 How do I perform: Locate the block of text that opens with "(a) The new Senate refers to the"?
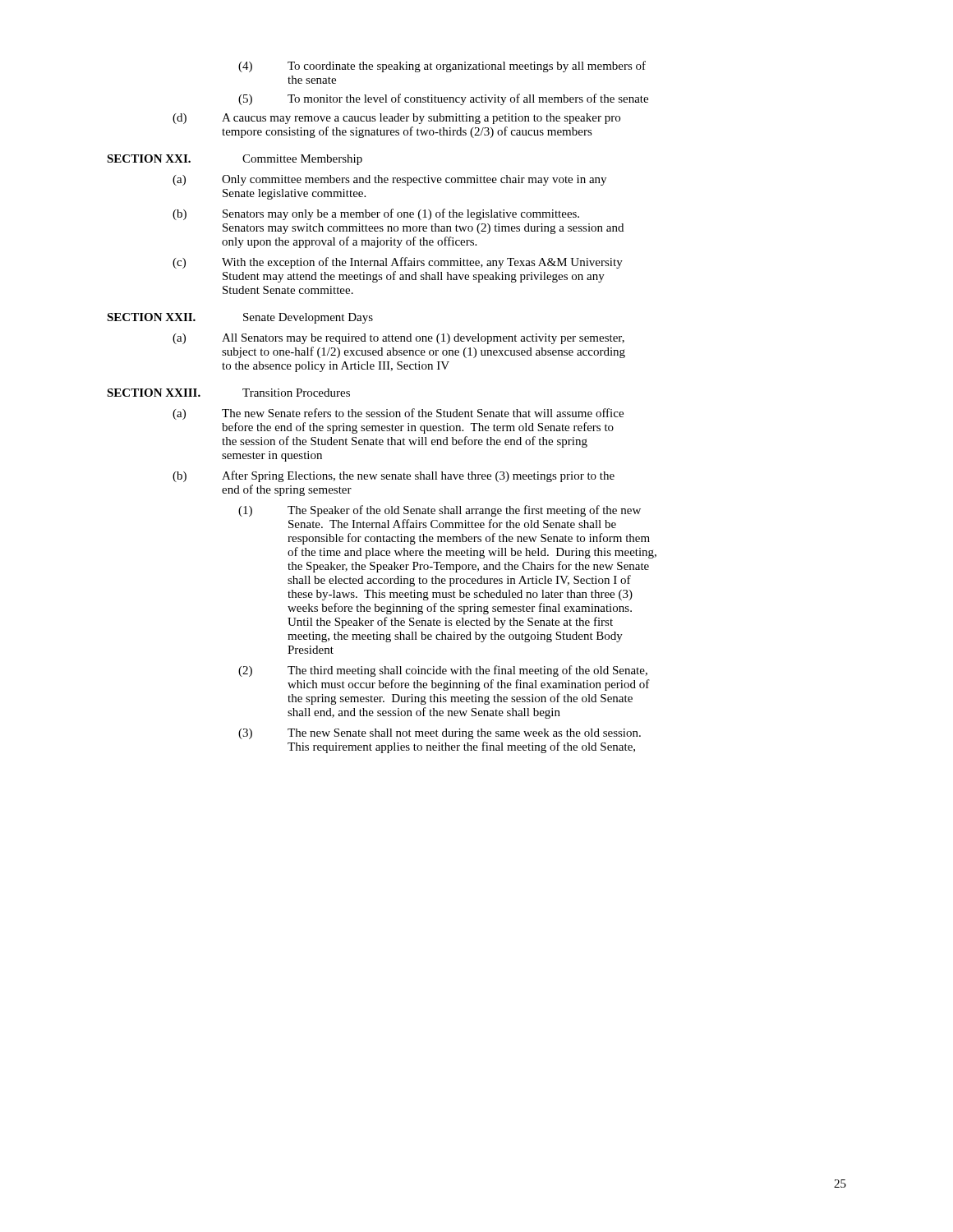point(509,434)
